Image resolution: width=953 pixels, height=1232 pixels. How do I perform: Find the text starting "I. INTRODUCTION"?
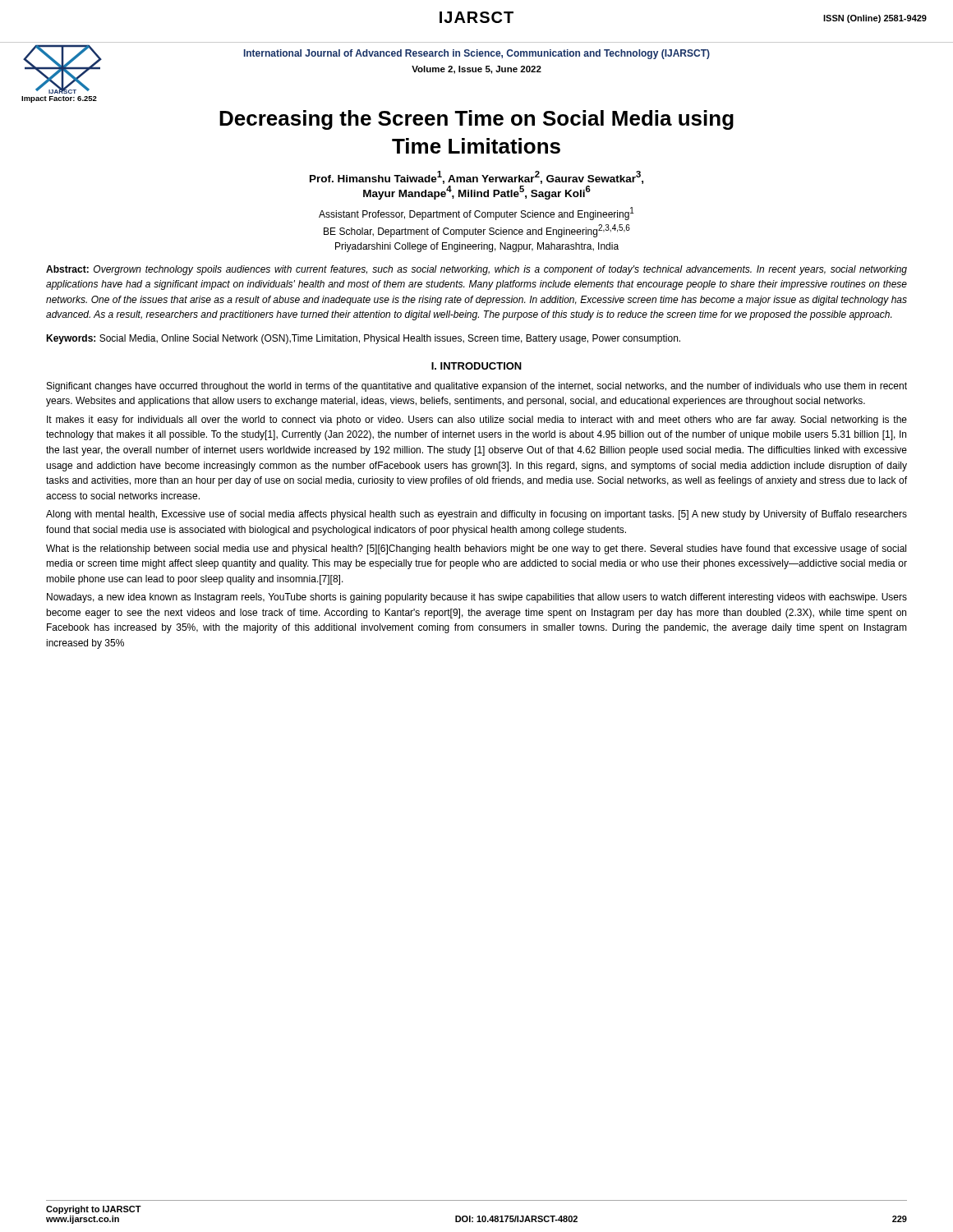476,366
